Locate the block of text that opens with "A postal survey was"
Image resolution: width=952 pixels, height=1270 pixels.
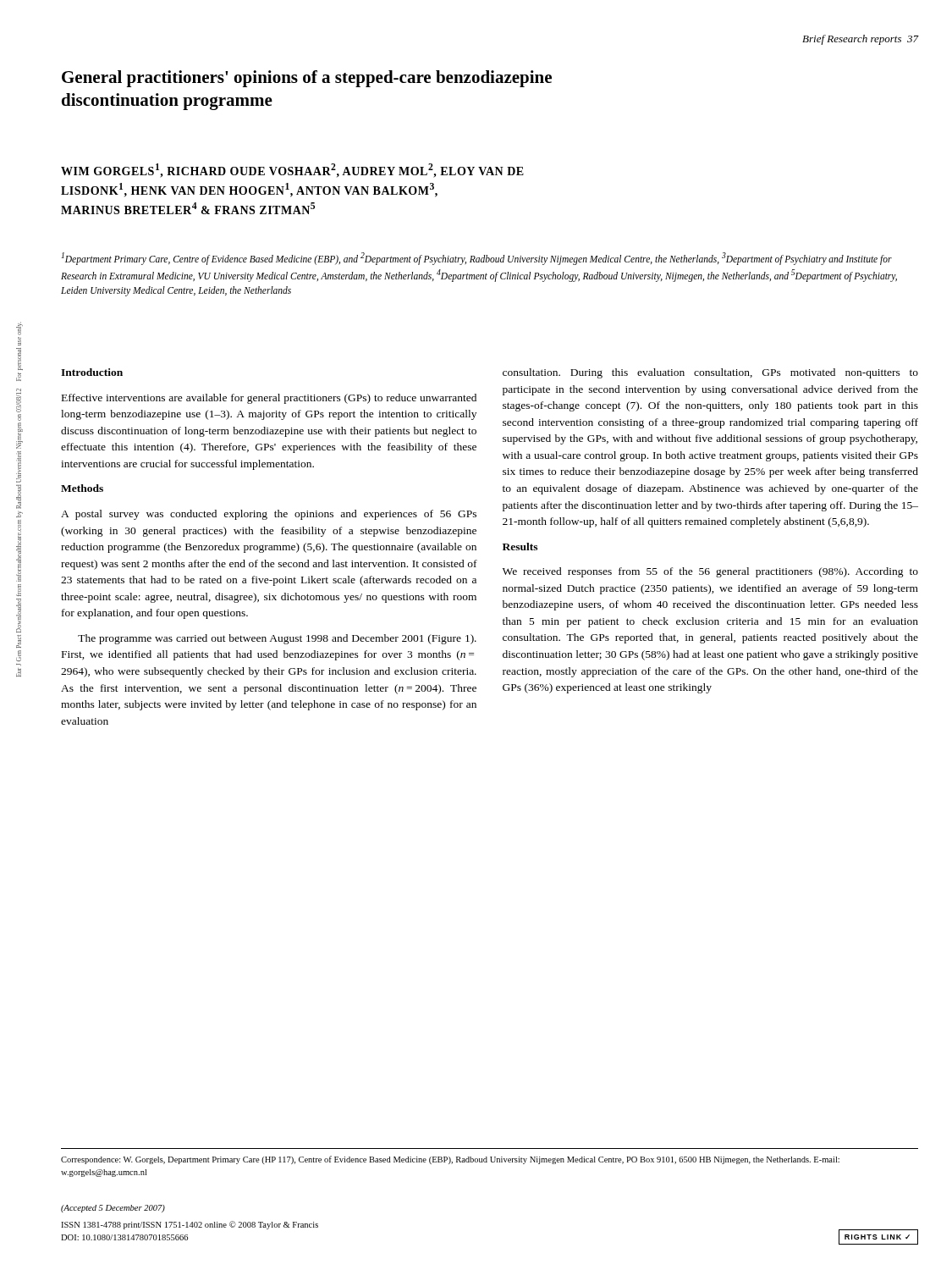tap(269, 515)
